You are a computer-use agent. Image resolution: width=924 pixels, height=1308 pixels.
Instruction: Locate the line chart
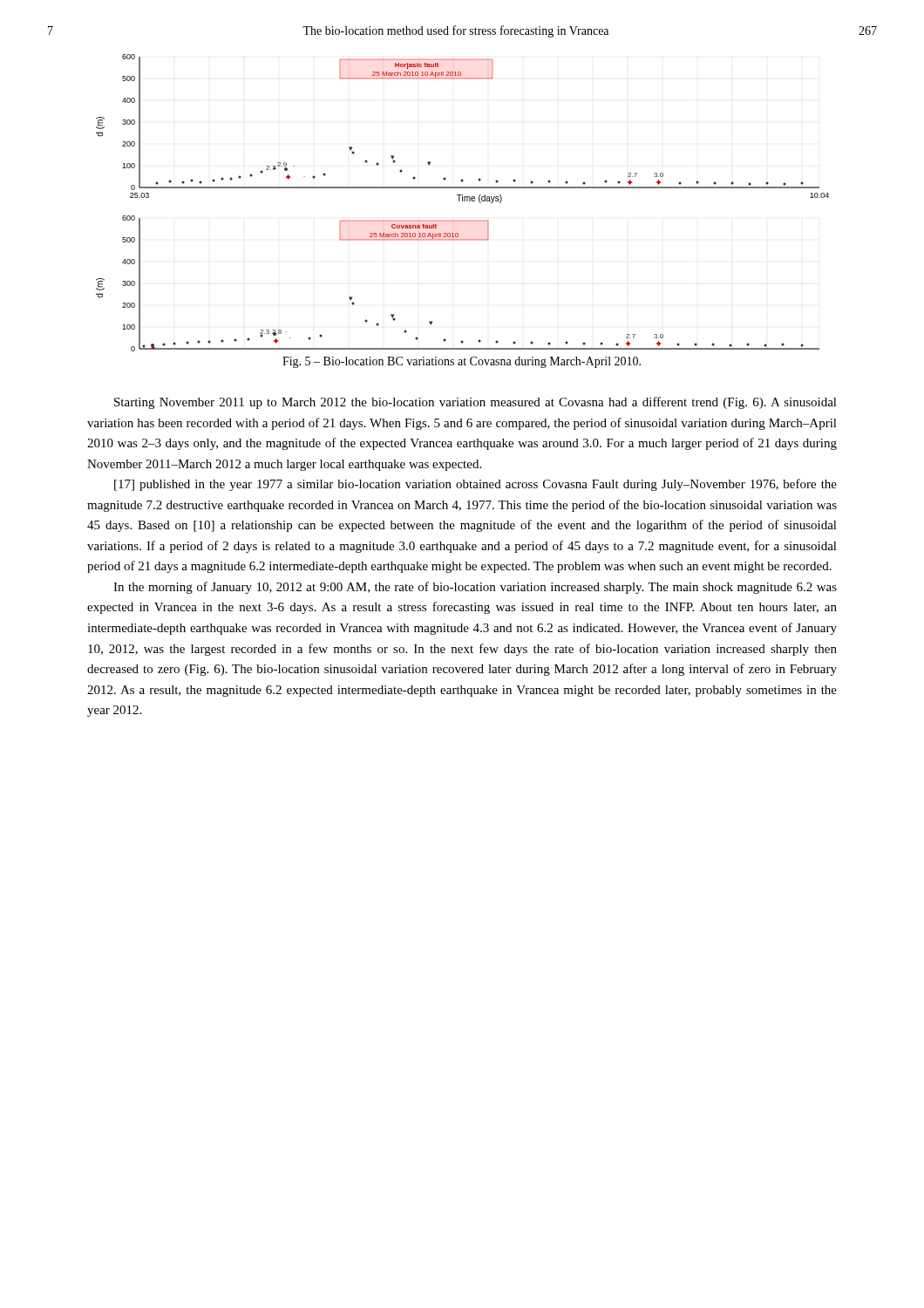tap(462, 208)
